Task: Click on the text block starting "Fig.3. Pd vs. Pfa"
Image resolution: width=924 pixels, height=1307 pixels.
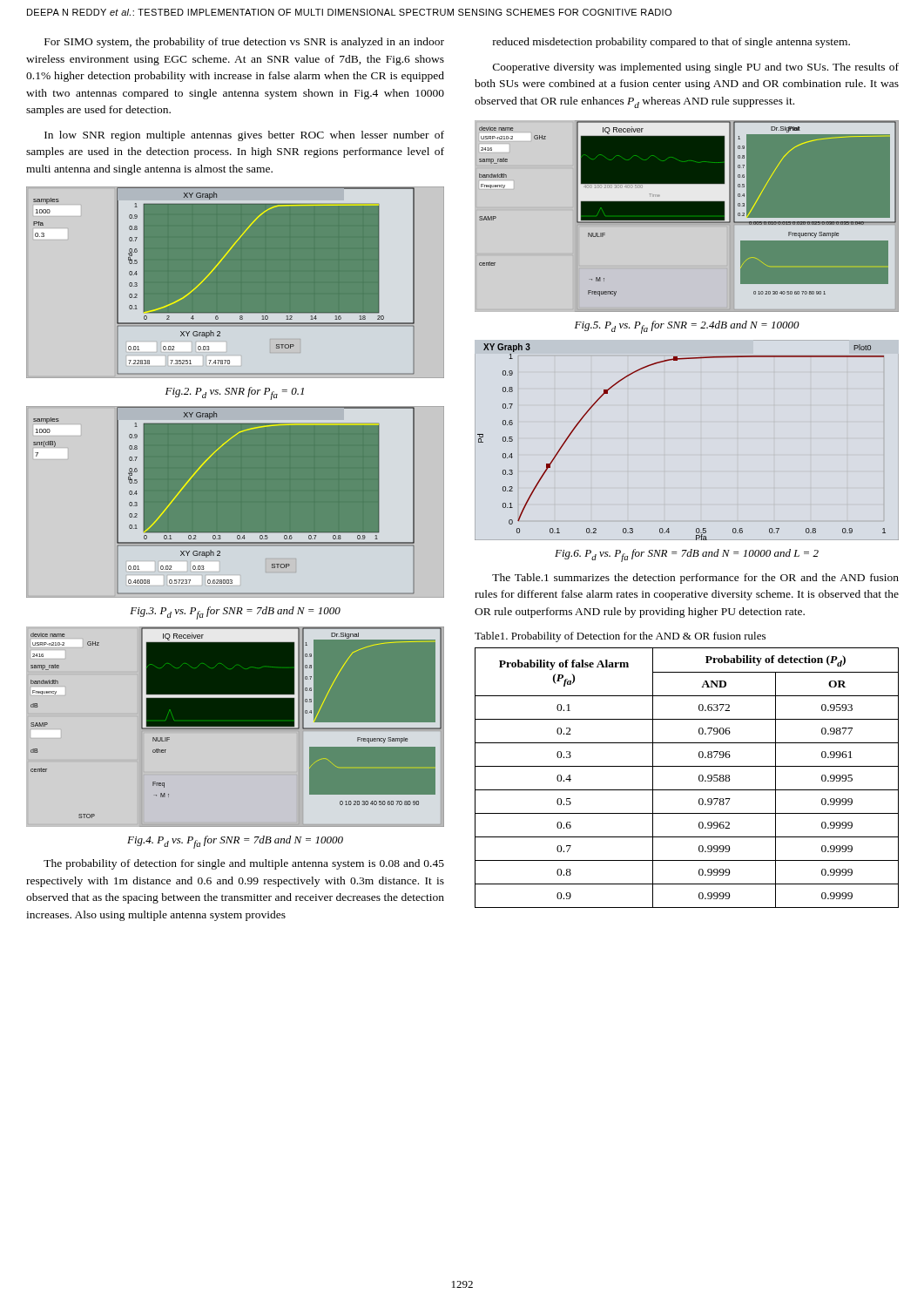Action: click(235, 612)
